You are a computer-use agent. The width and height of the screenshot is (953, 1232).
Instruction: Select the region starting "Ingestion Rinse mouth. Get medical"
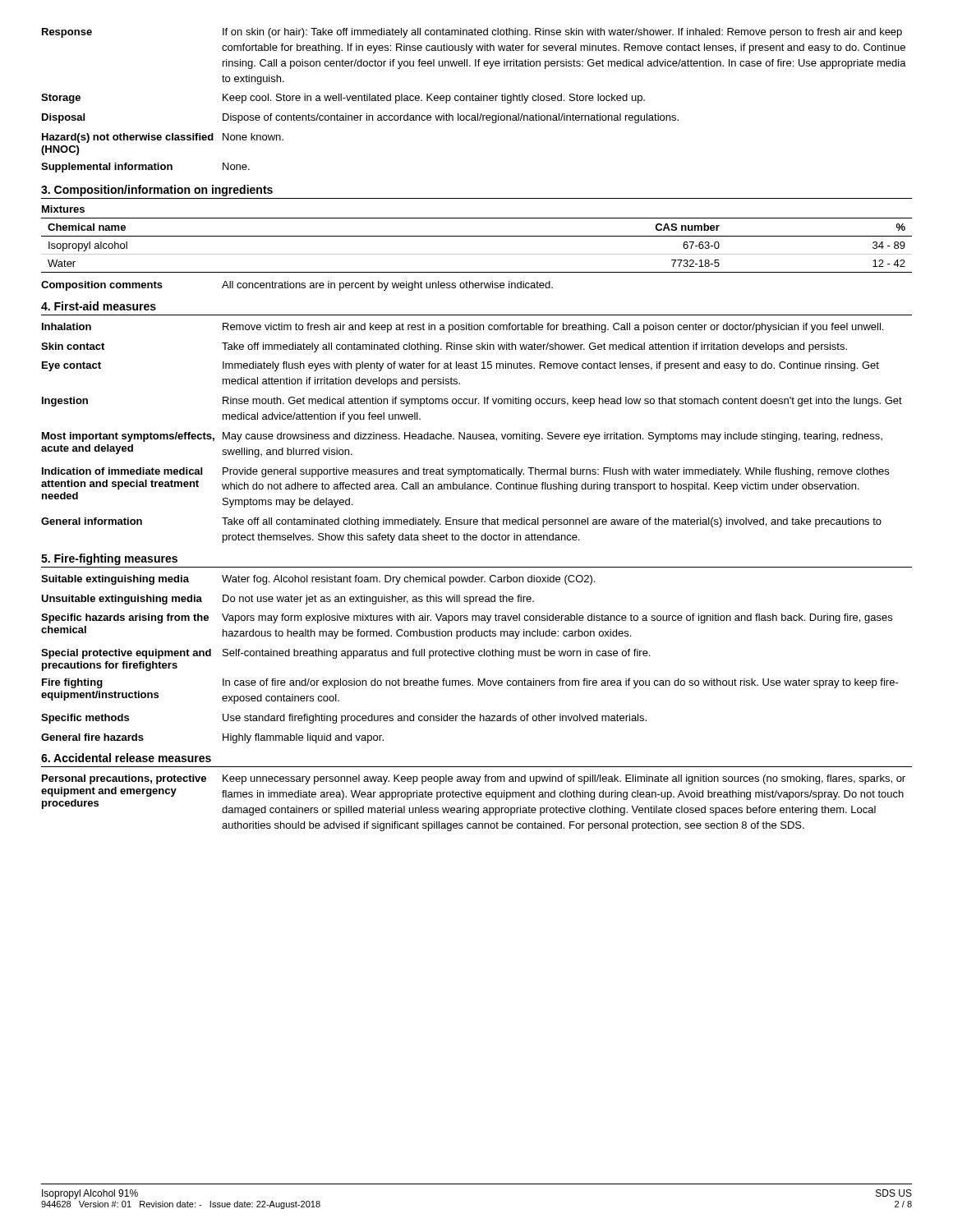[x=476, y=409]
